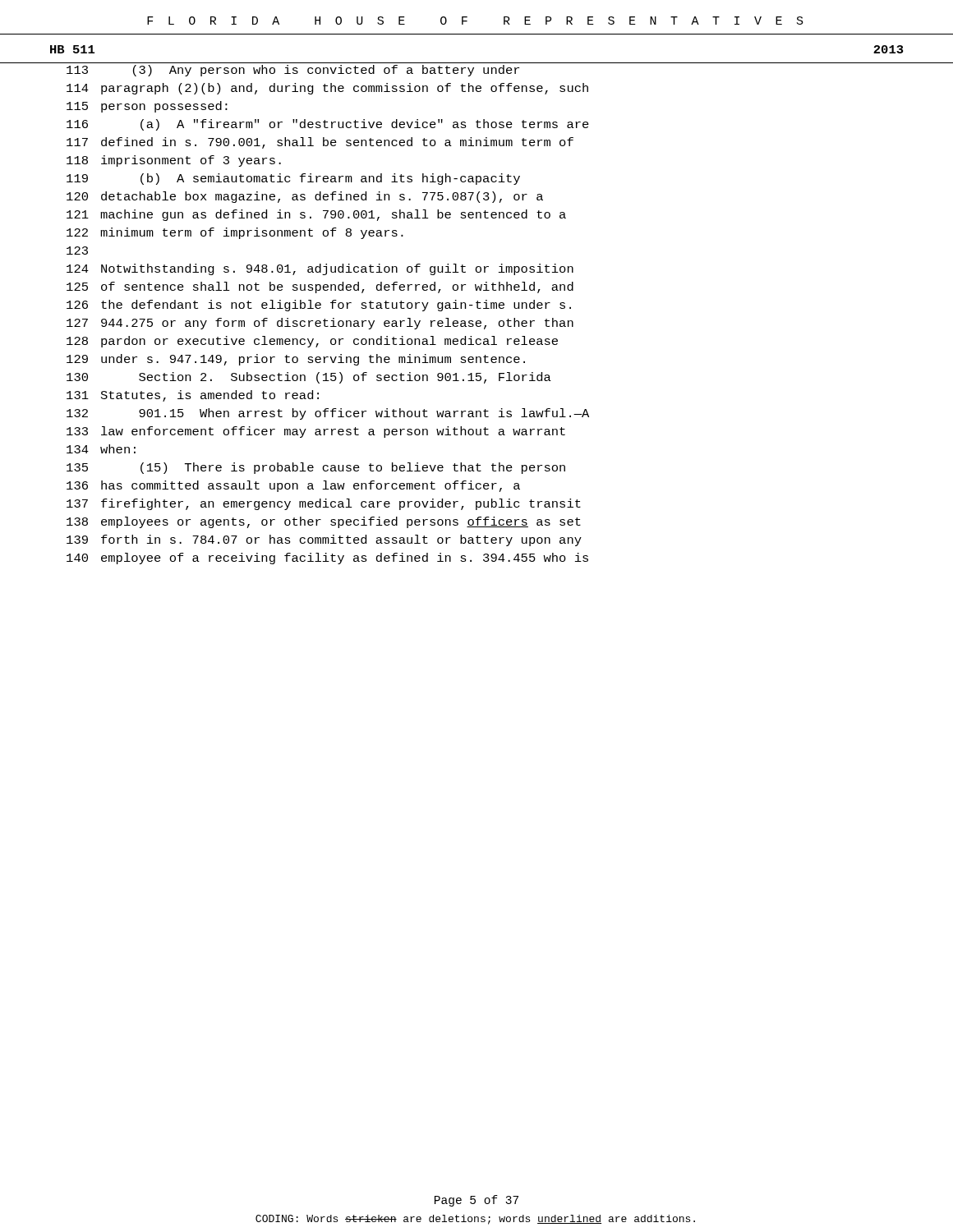
Task: Select the text block that reads "119 (b) A"
Action: 476,179
